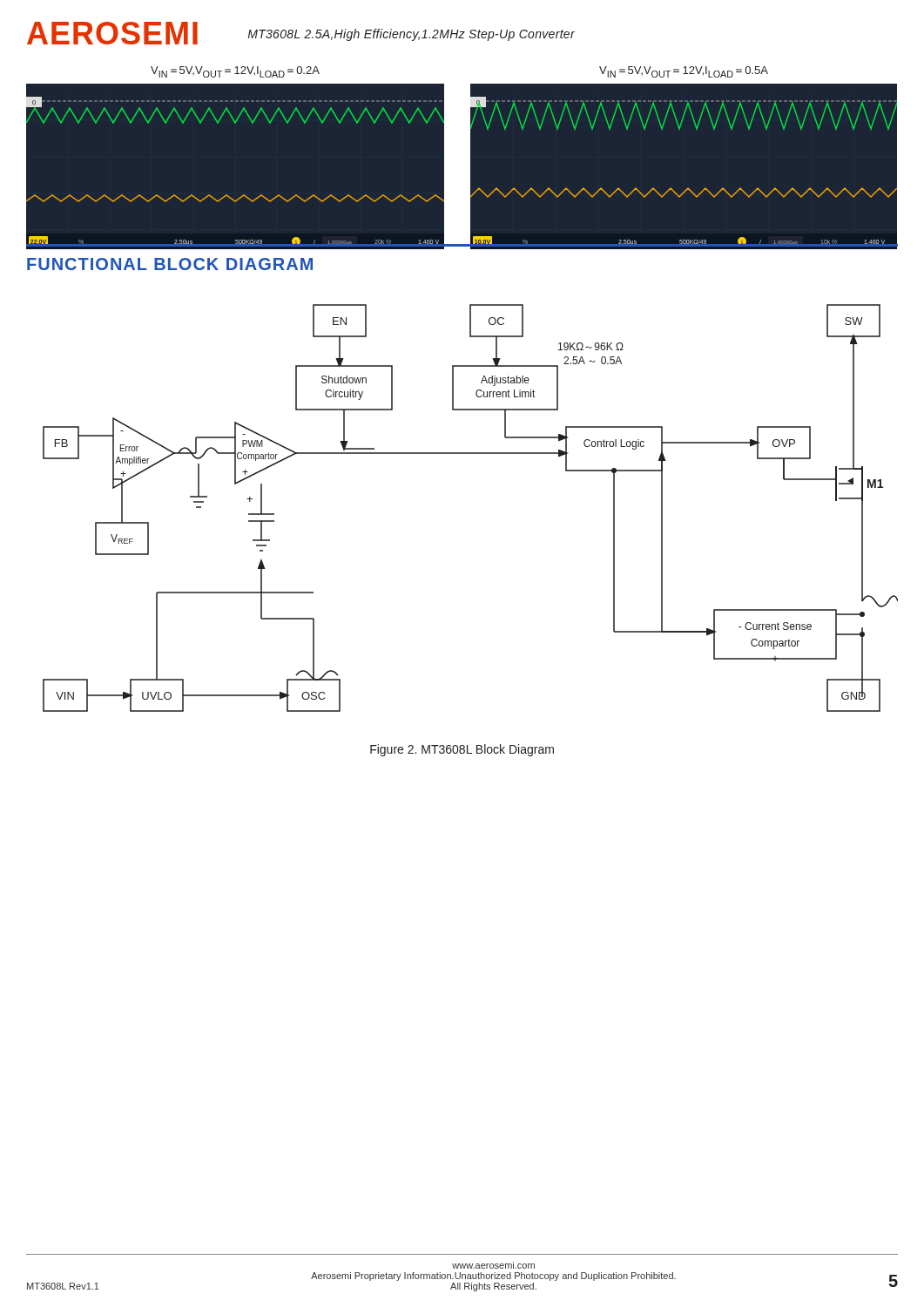Find the schematic
924x1307 pixels.
[x=462, y=514]
